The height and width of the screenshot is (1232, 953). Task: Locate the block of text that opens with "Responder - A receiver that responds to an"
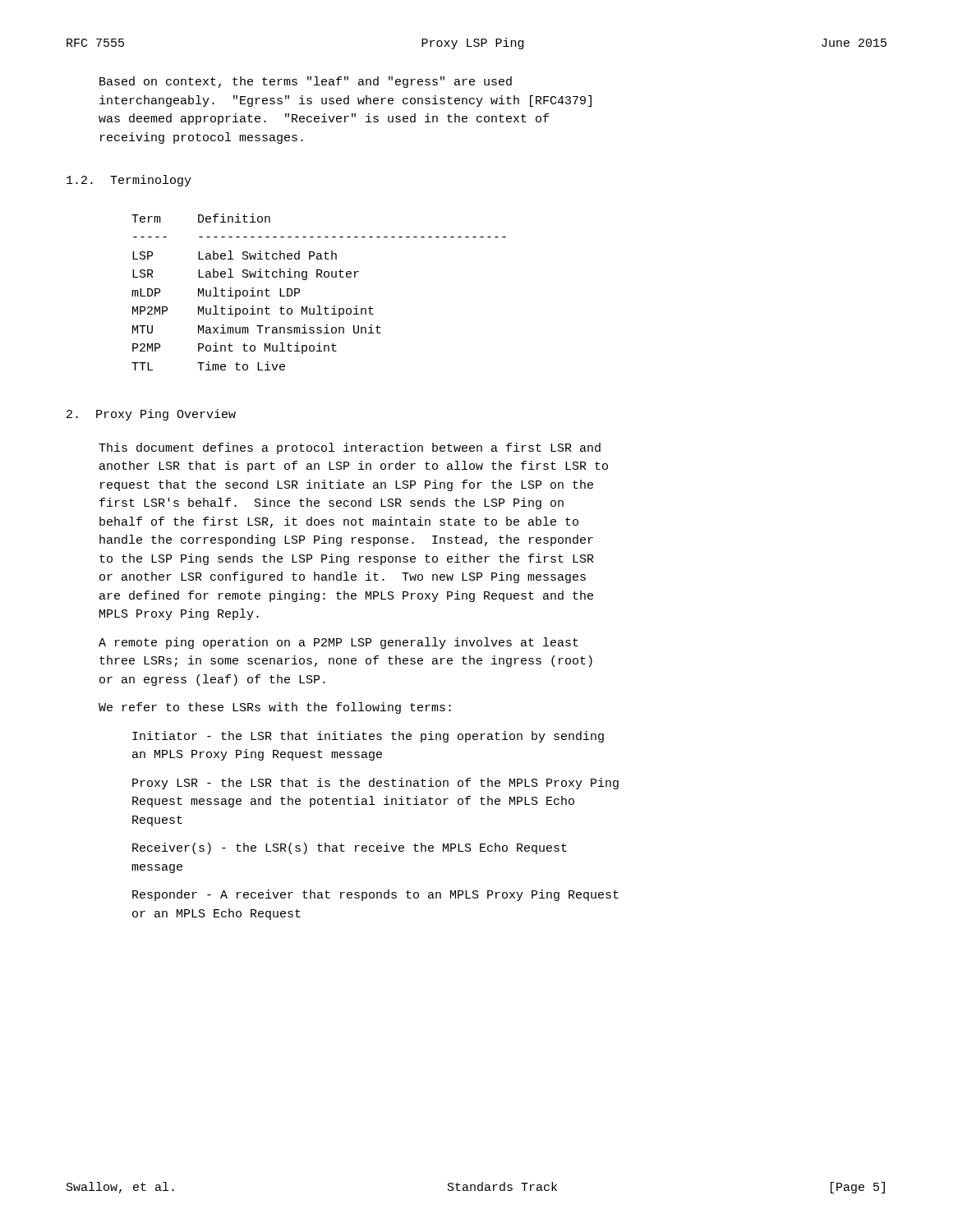375,905
